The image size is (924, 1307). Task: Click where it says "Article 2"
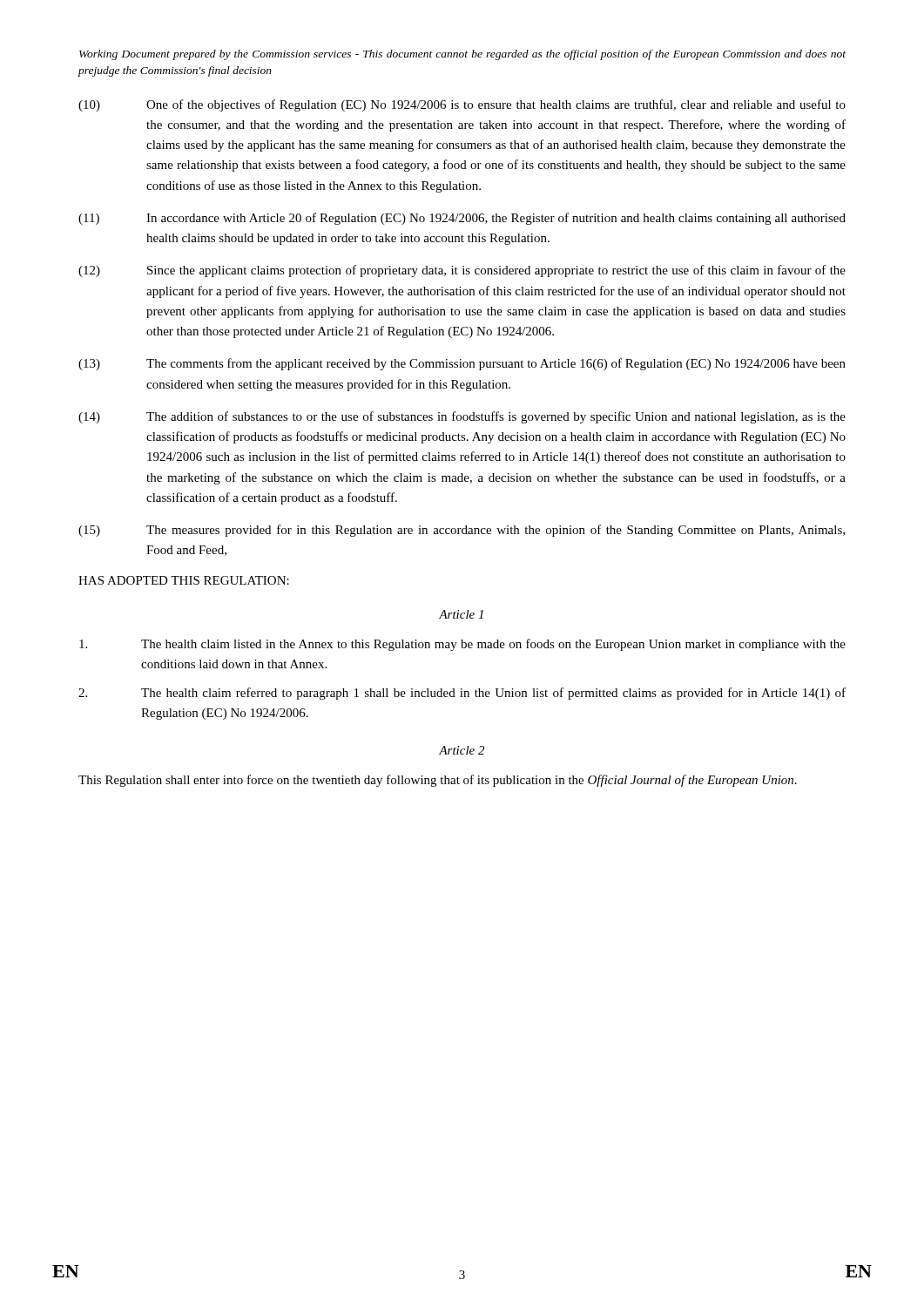[462, 750]
